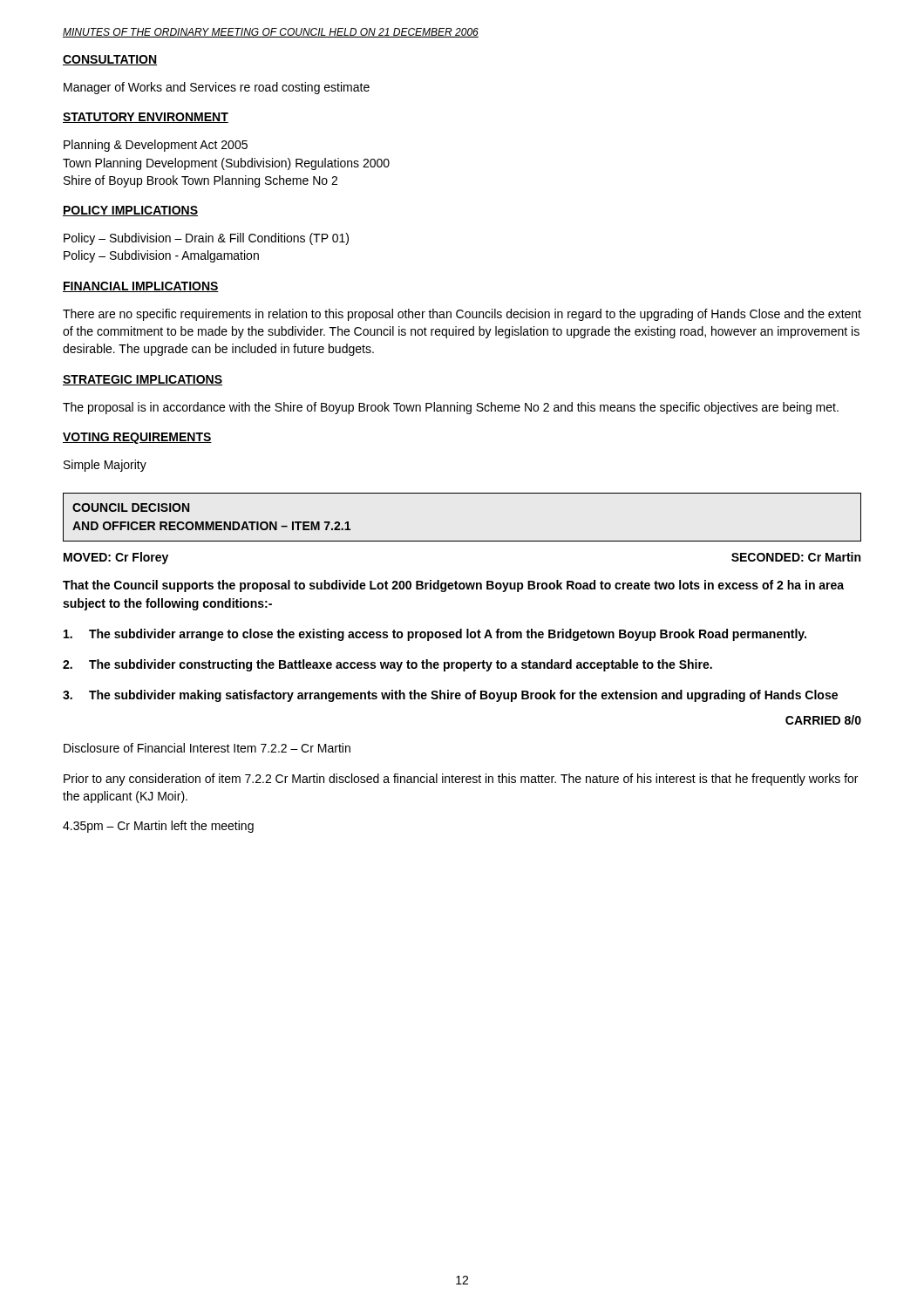The width and height of the screenshot is (924, 1308).
Task: Find the text block with the text "Prior to any consideration of item"
Action: point(462,787)
